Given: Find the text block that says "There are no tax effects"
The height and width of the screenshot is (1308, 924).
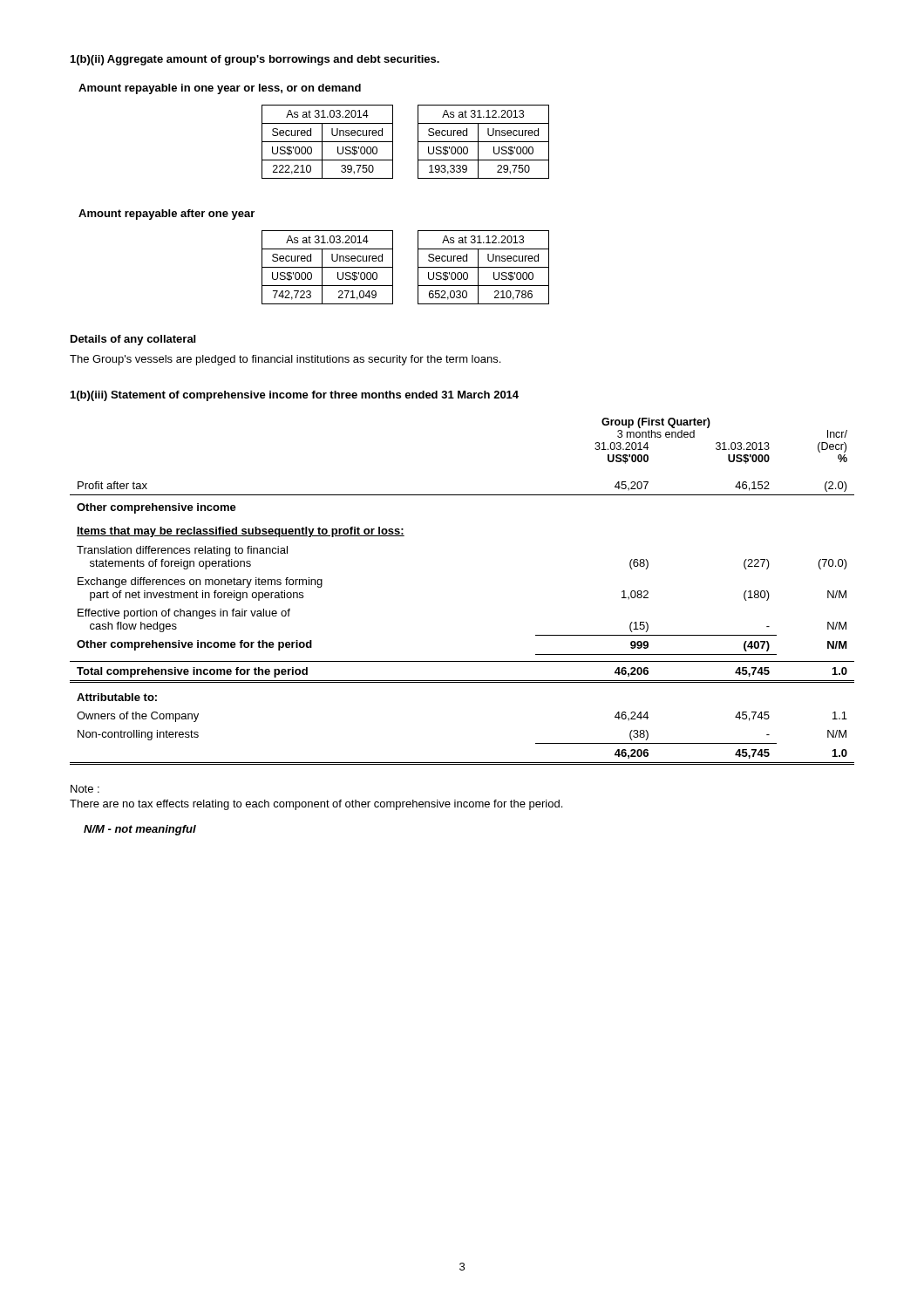Looking at the screenshot, I should (317, 804).
